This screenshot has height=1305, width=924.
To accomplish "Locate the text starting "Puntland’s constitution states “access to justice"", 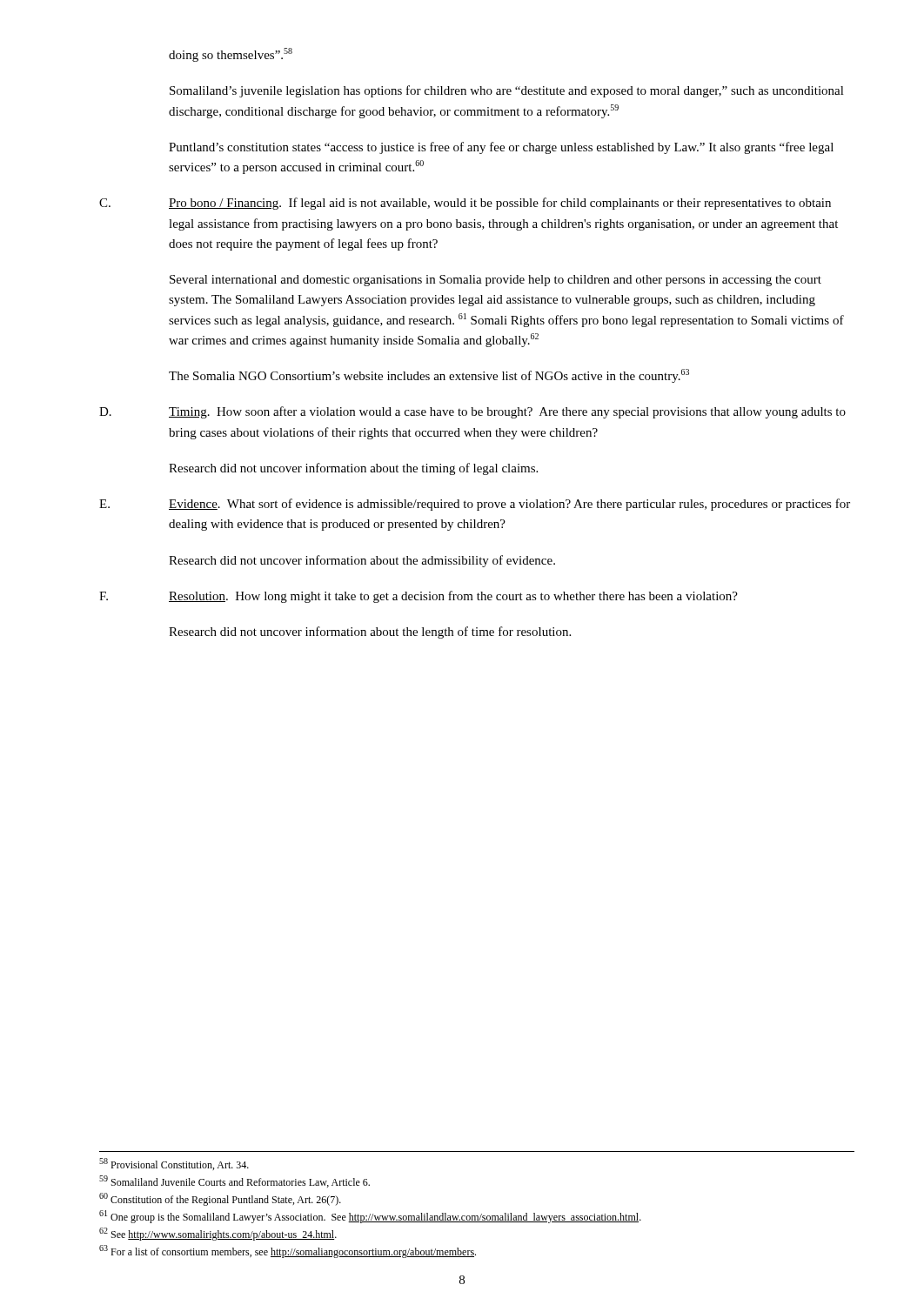I will [x=501, y=157].
